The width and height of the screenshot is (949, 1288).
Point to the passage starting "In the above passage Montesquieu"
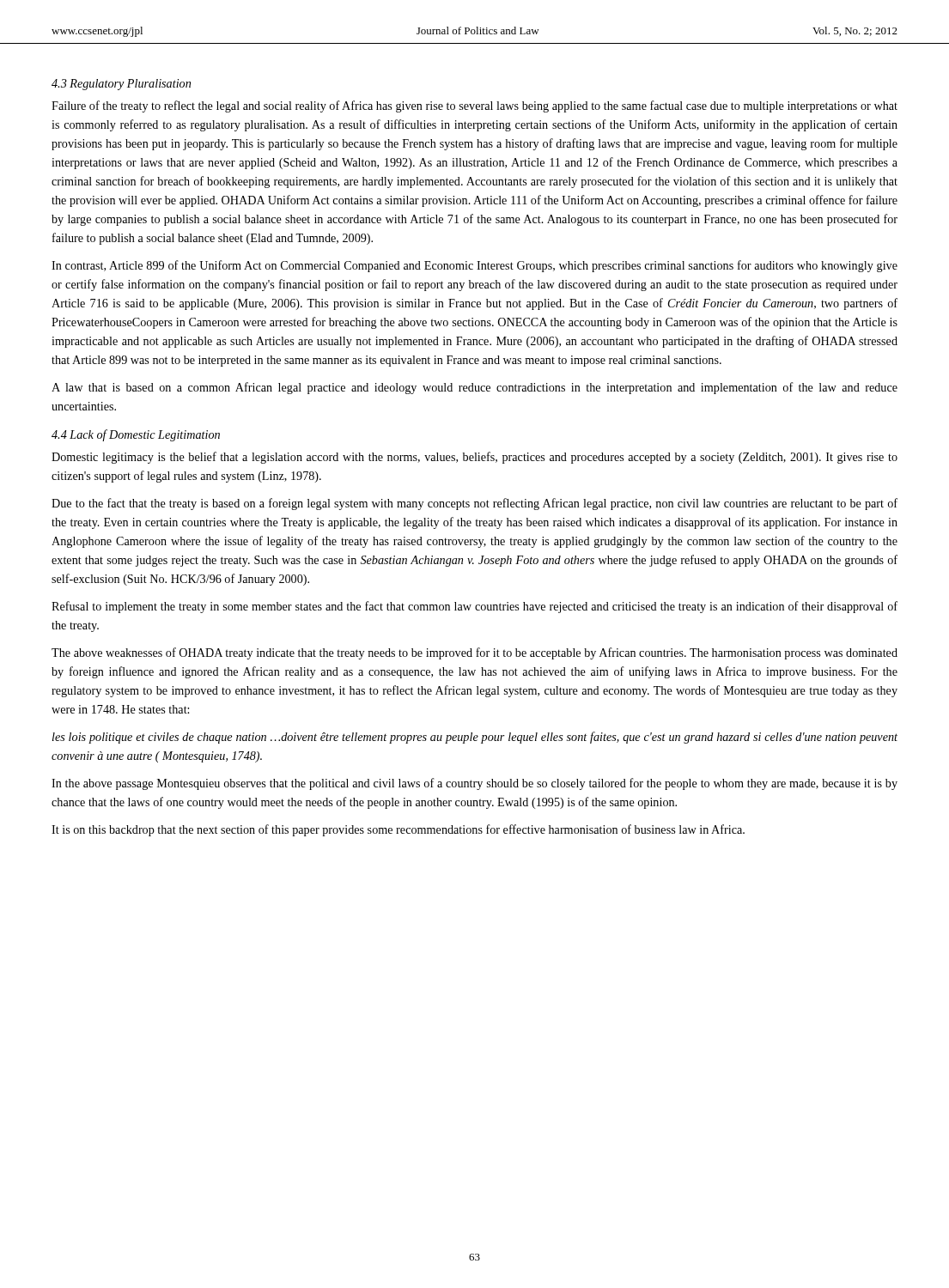[474, 793]
